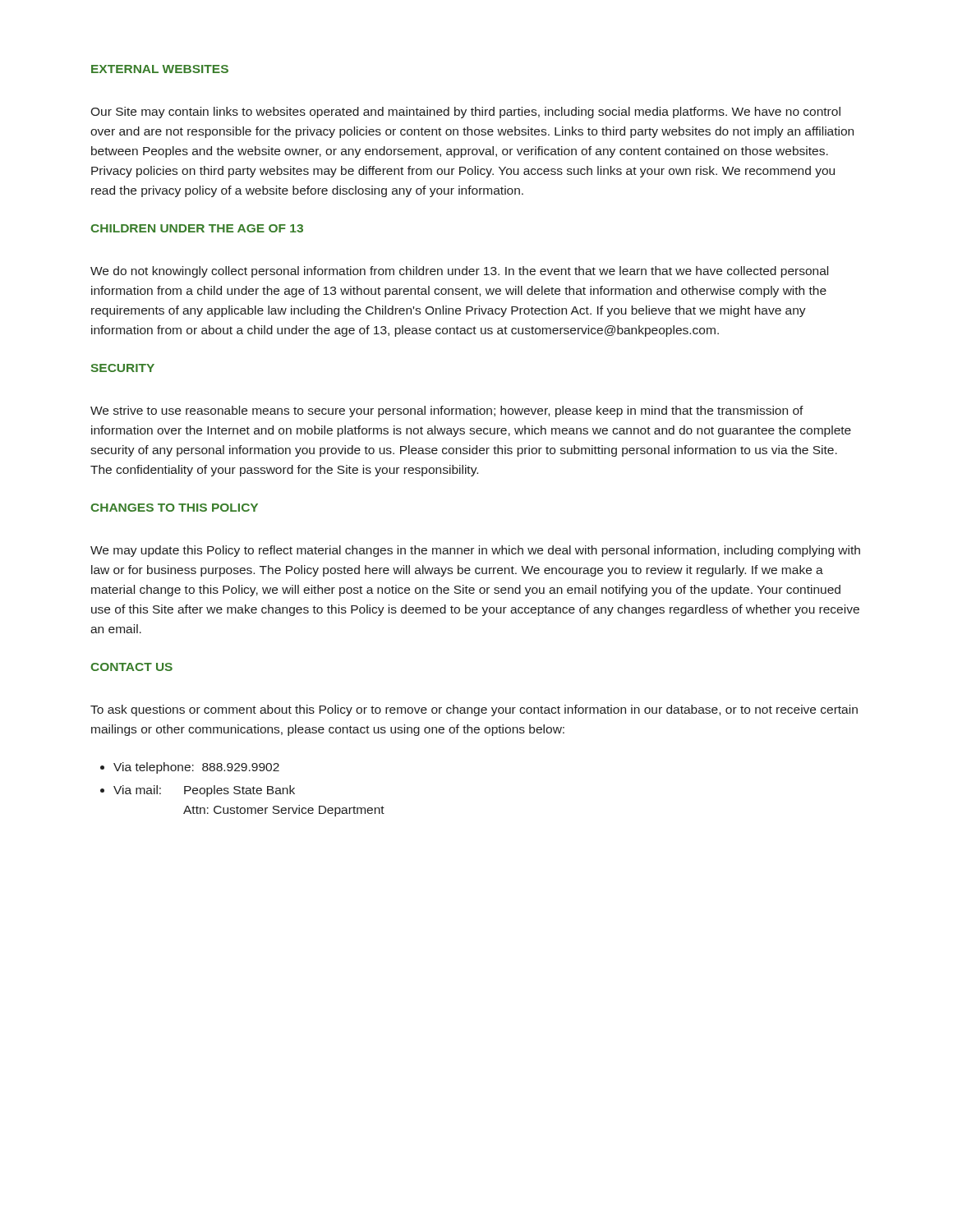Click the passage that begins "We strive to use reasonable"
The height and width of the screenshot is (1232, 953).
471,440
